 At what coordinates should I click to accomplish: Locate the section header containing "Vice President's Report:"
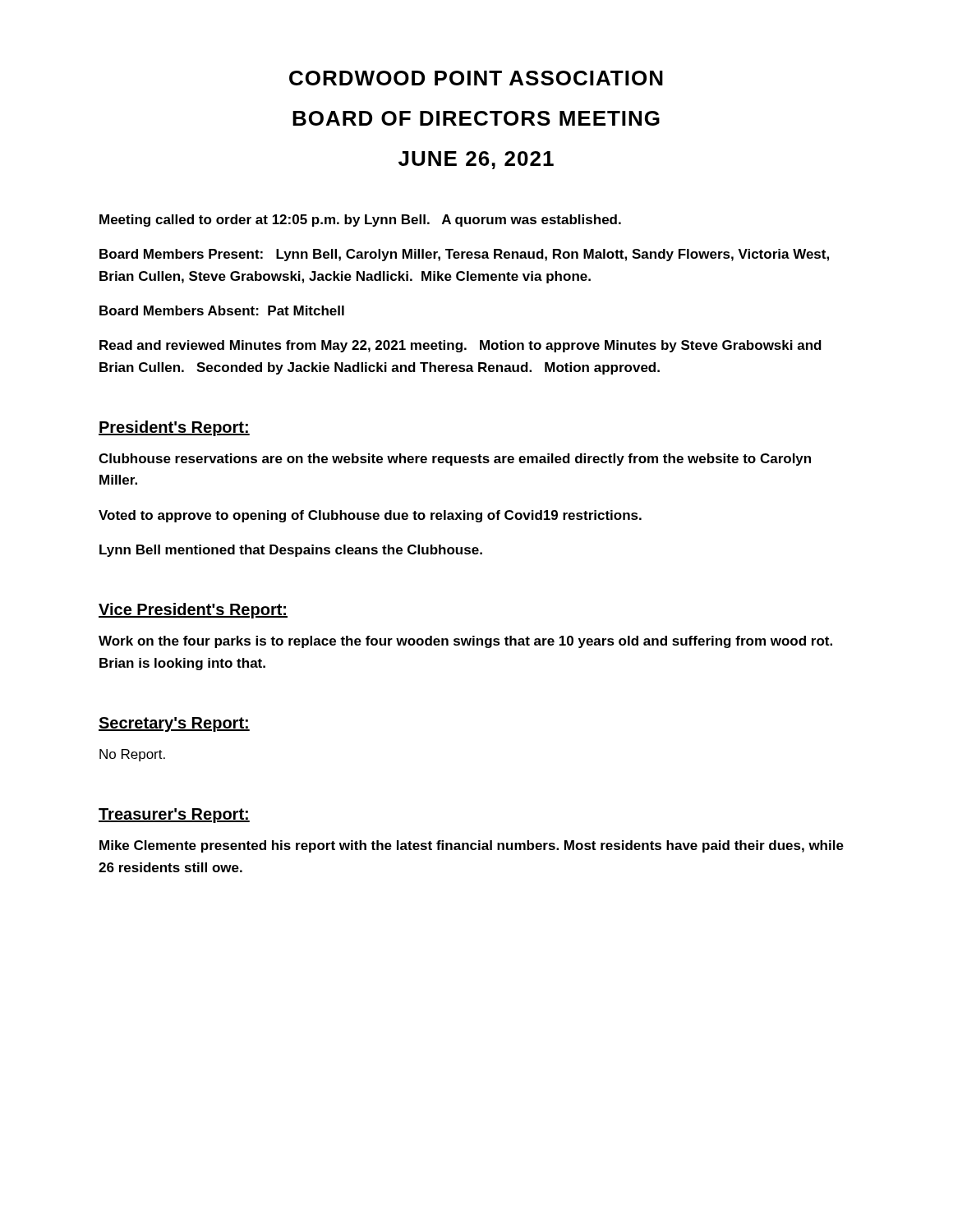pyautogui.click(x=193, y=610)
